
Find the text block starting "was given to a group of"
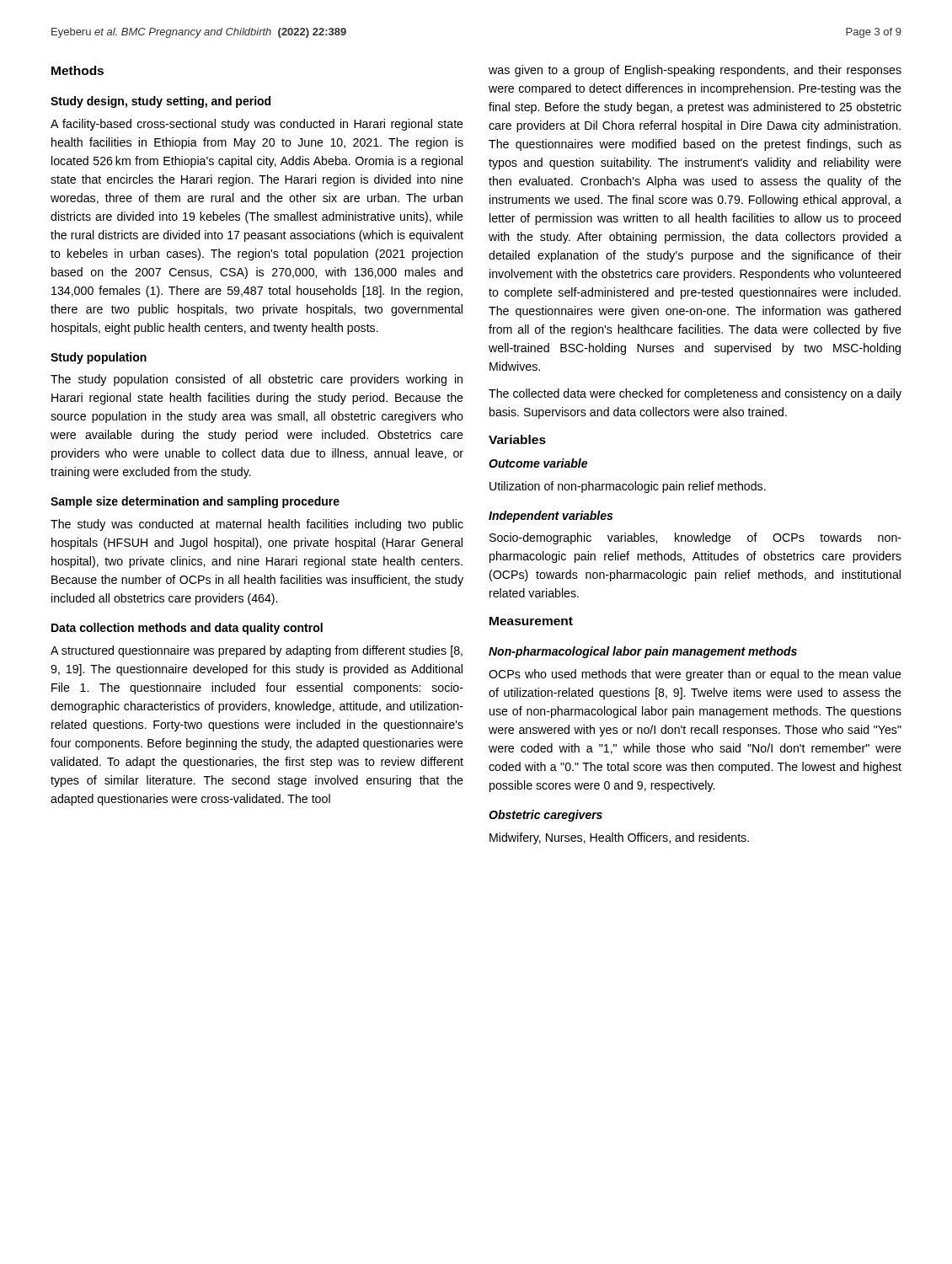(695, 218)
